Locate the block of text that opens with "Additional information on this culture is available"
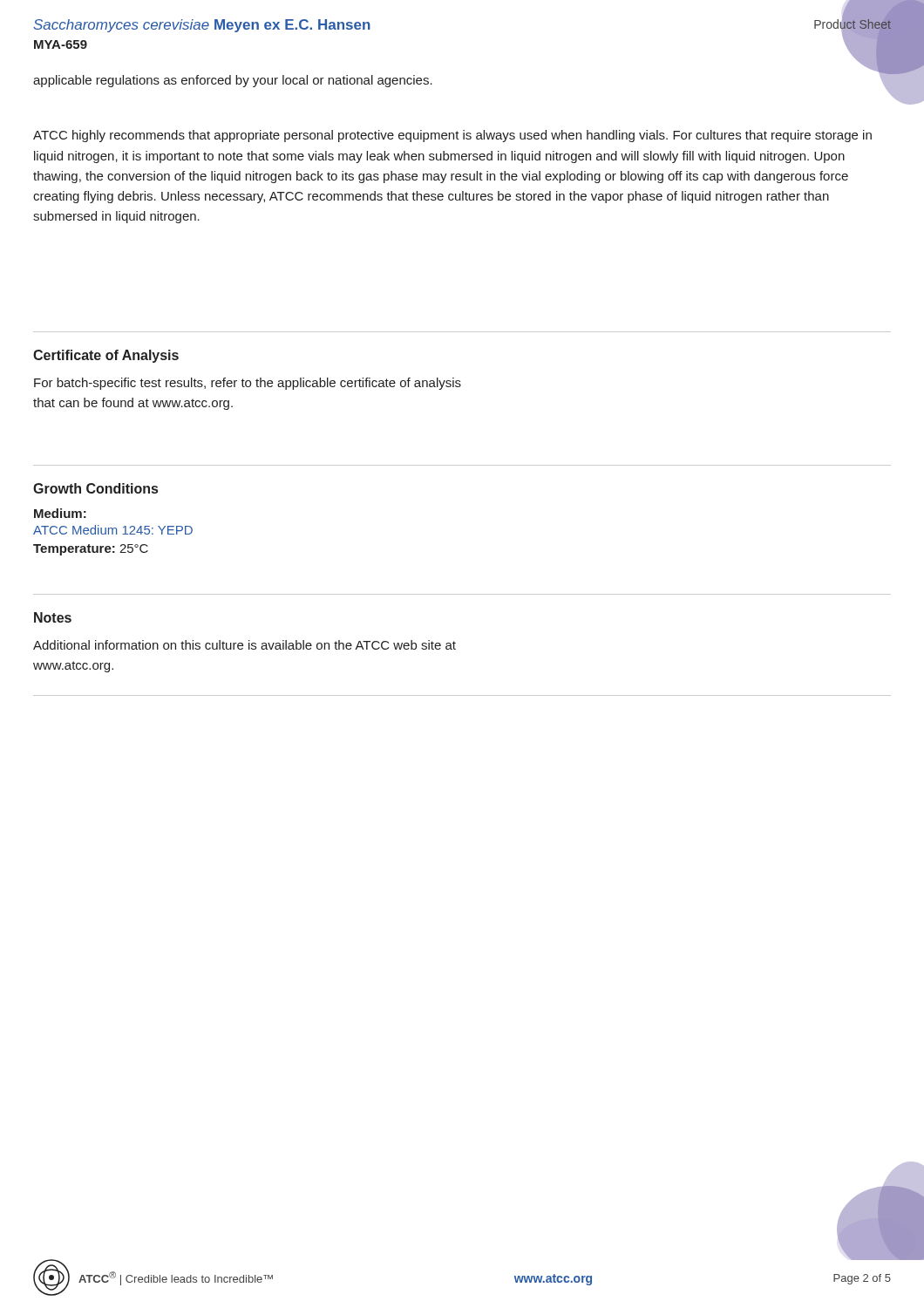The height and width of the screenshot is (1308, 924). point(244,655)
